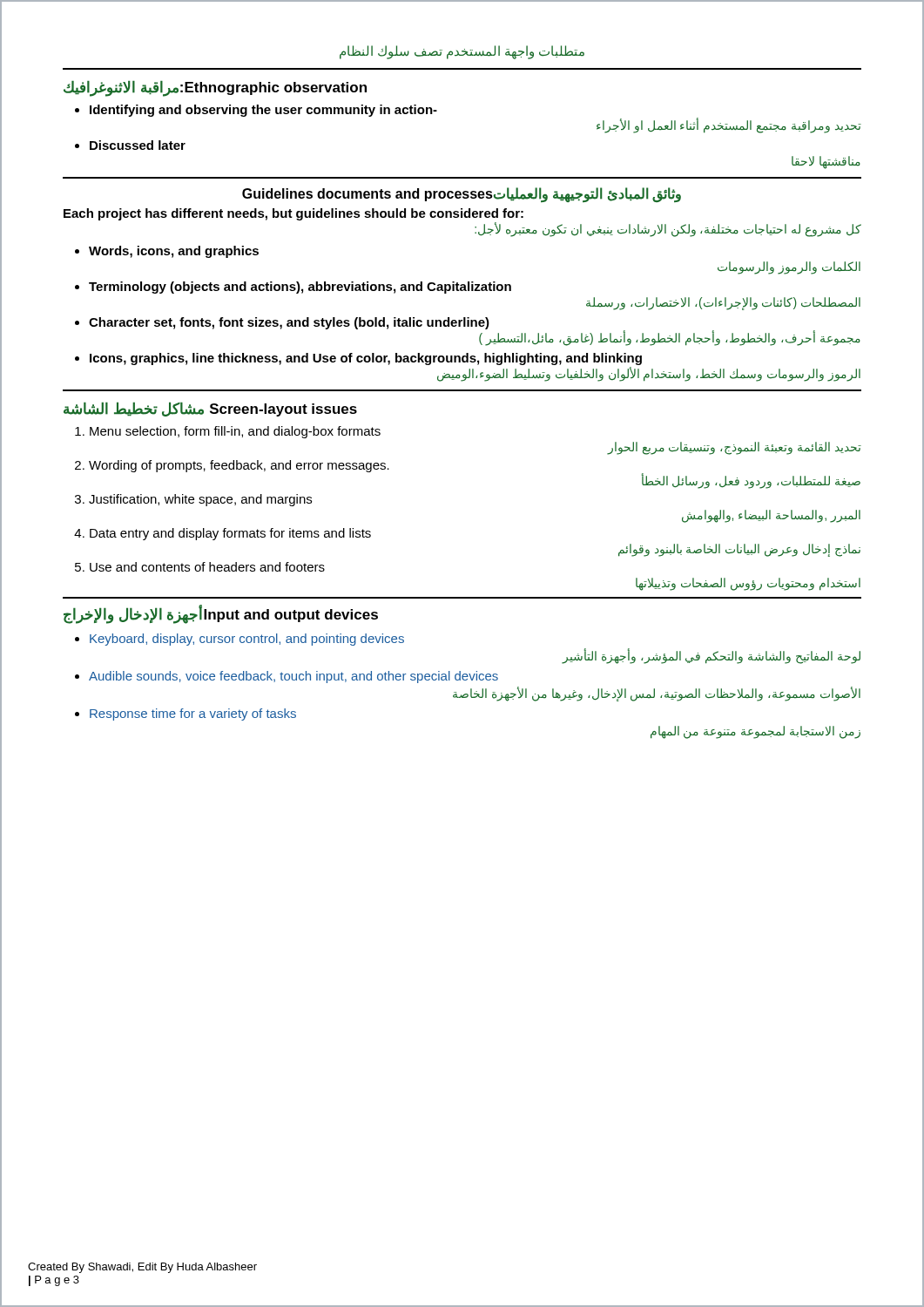
Task: Find the section header that reads "أجهزة الإدخال والإخراجInput and output"
Action: coord(221,615)
